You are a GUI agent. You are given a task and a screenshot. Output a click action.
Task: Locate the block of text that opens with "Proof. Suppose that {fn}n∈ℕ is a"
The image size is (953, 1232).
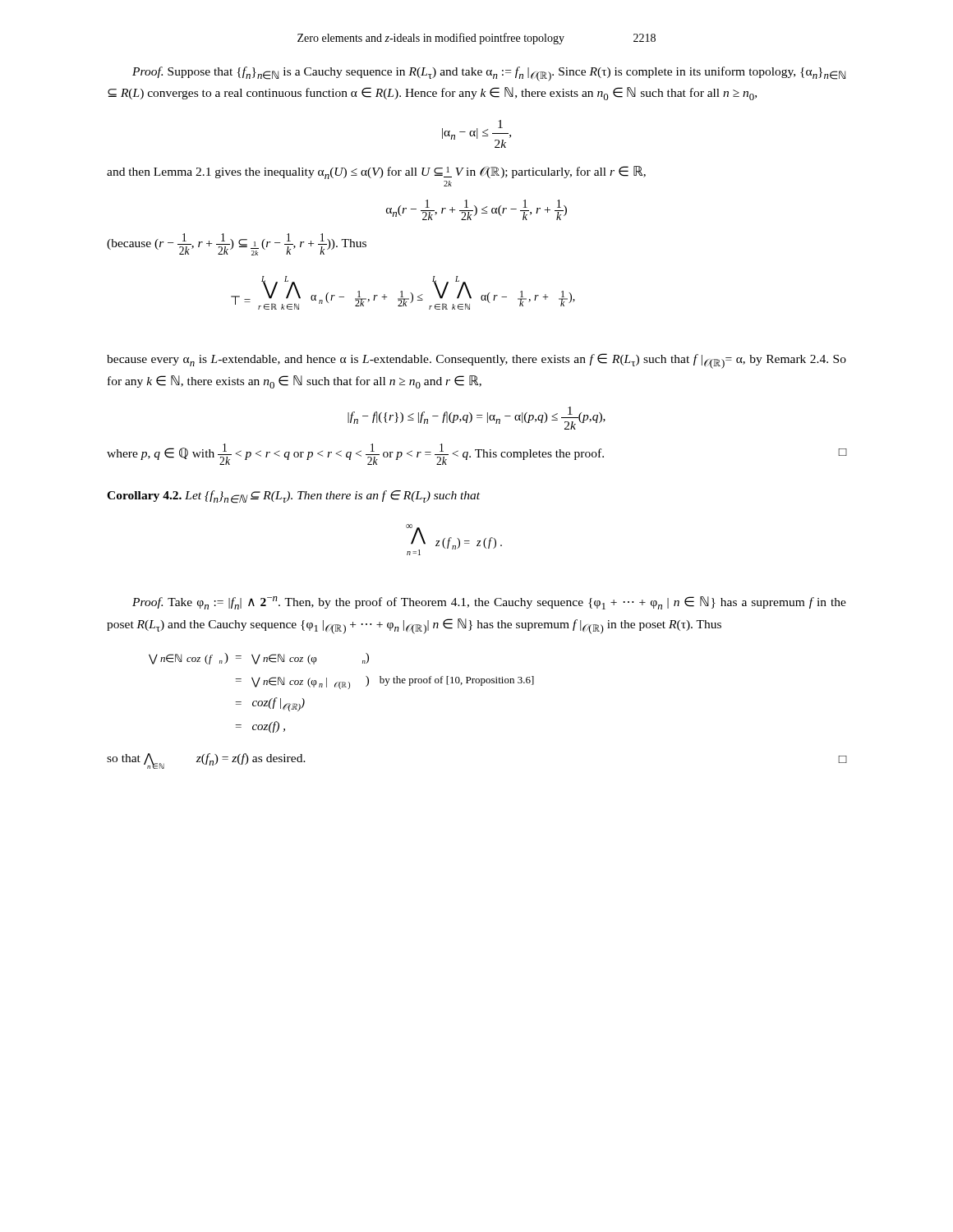click(476, 84)
